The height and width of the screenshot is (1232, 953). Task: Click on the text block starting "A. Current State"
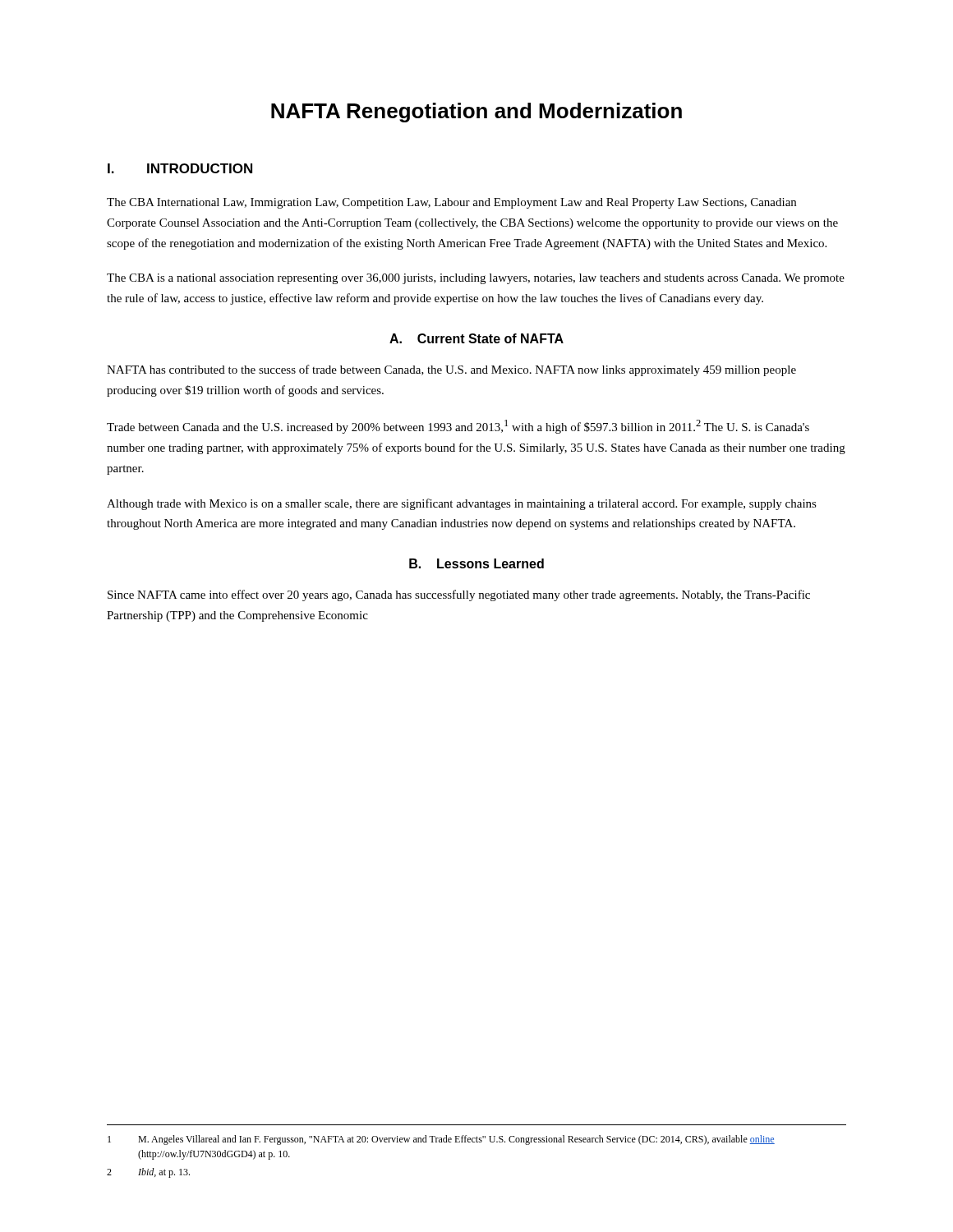[x=476, y=339]
